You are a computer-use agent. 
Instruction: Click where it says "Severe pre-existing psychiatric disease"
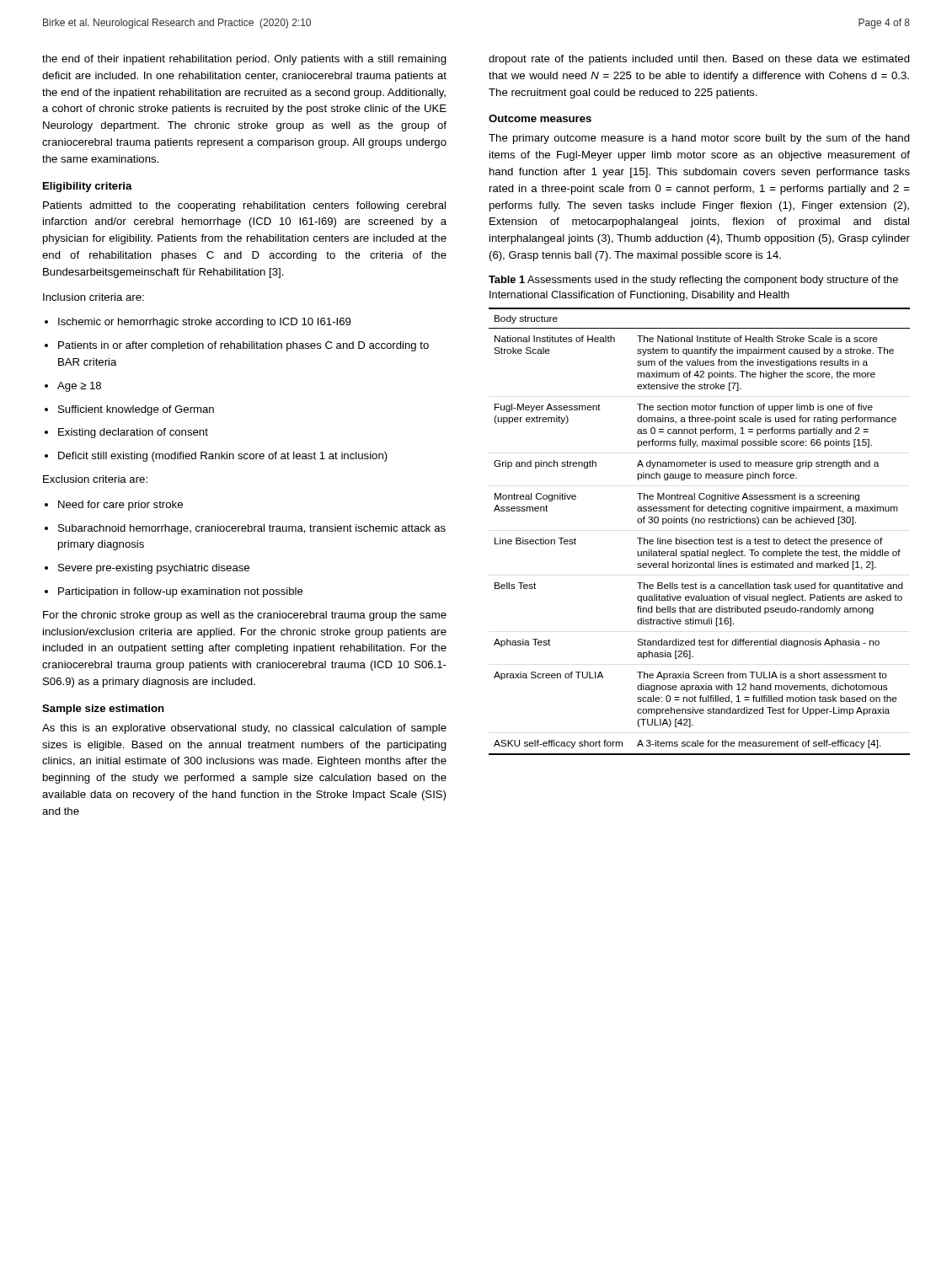click(252, 568)
